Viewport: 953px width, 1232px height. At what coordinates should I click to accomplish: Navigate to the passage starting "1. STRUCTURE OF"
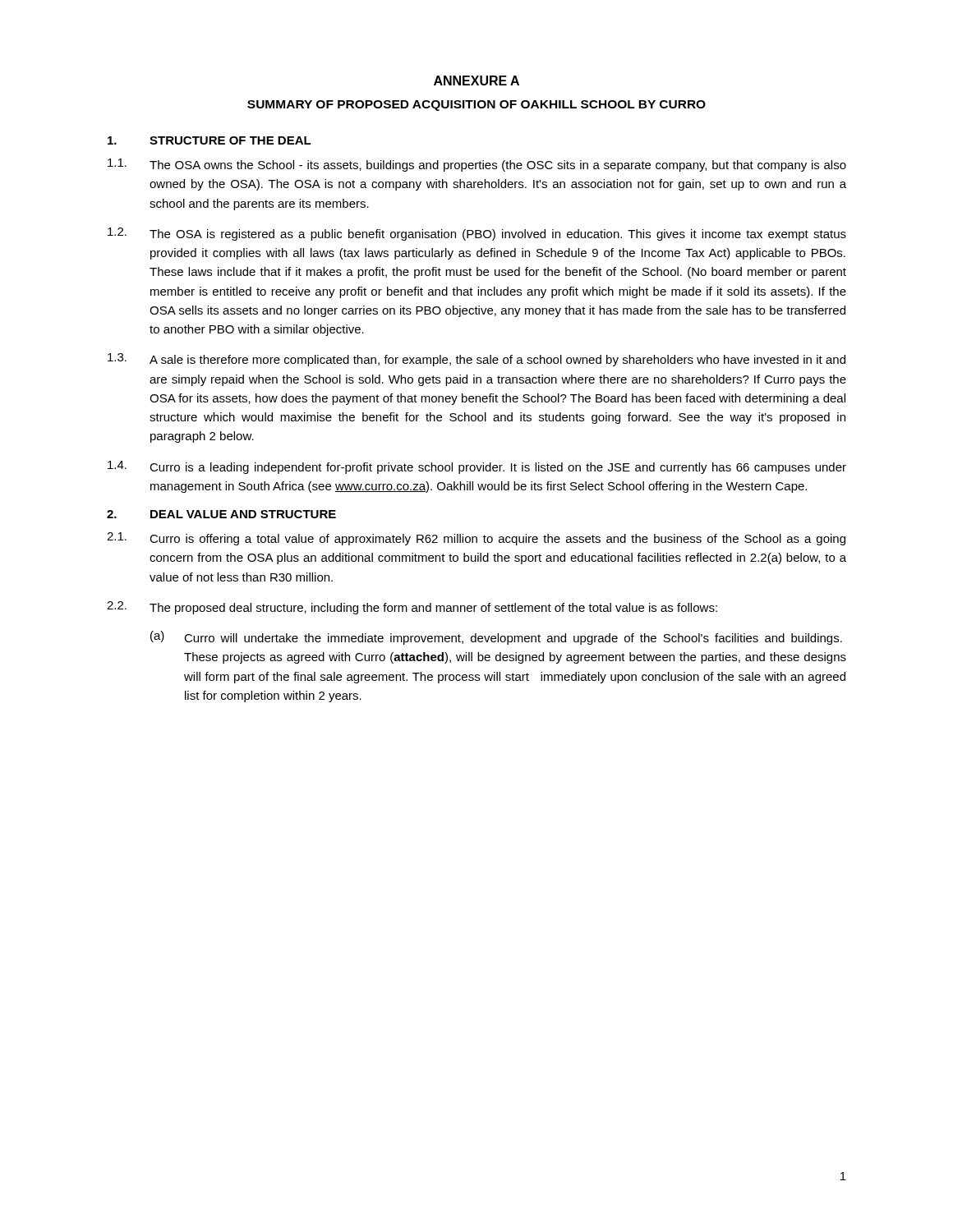coord(209,140)
